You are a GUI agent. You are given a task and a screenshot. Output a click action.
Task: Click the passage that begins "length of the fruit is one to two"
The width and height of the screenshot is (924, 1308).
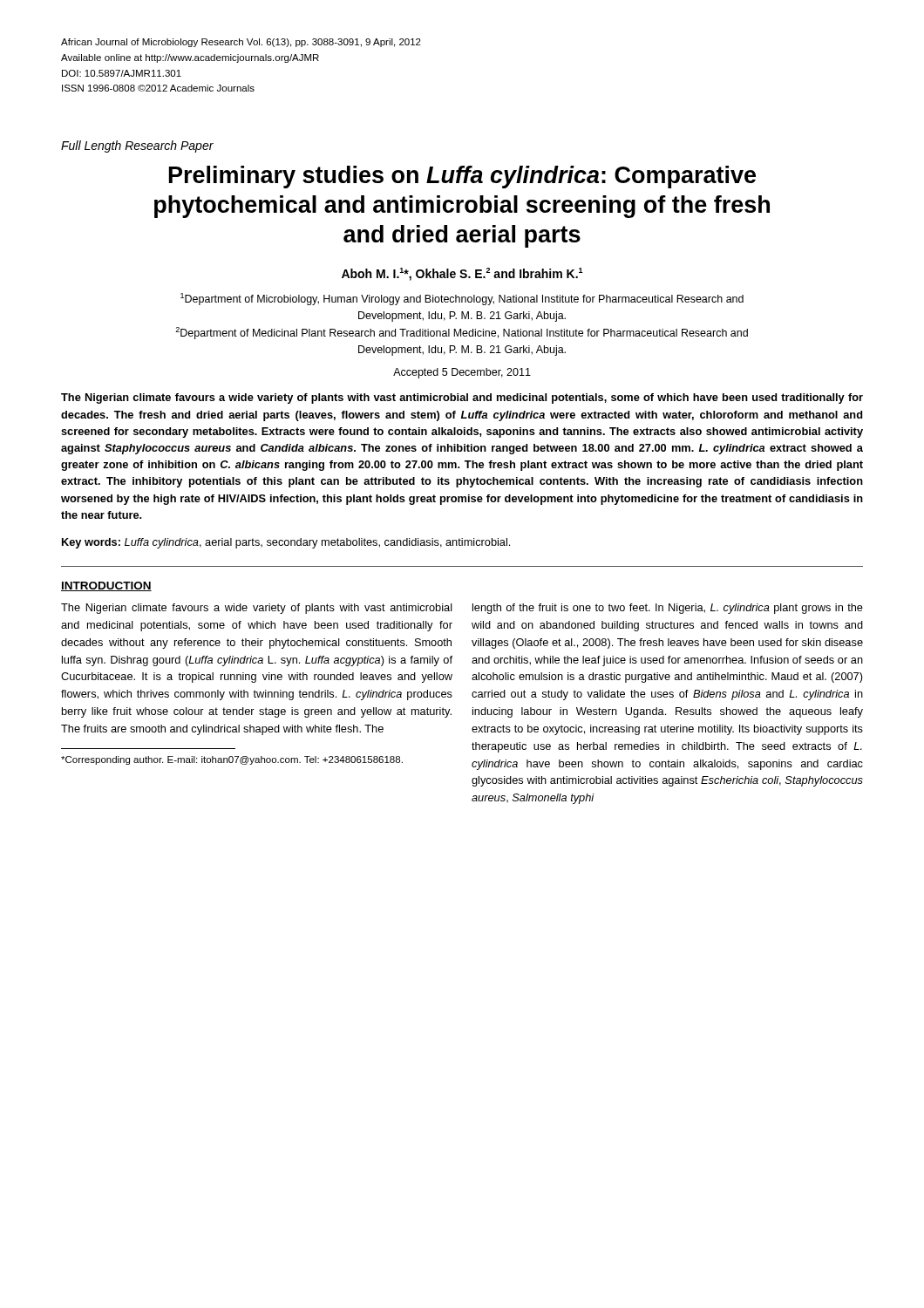667,703
